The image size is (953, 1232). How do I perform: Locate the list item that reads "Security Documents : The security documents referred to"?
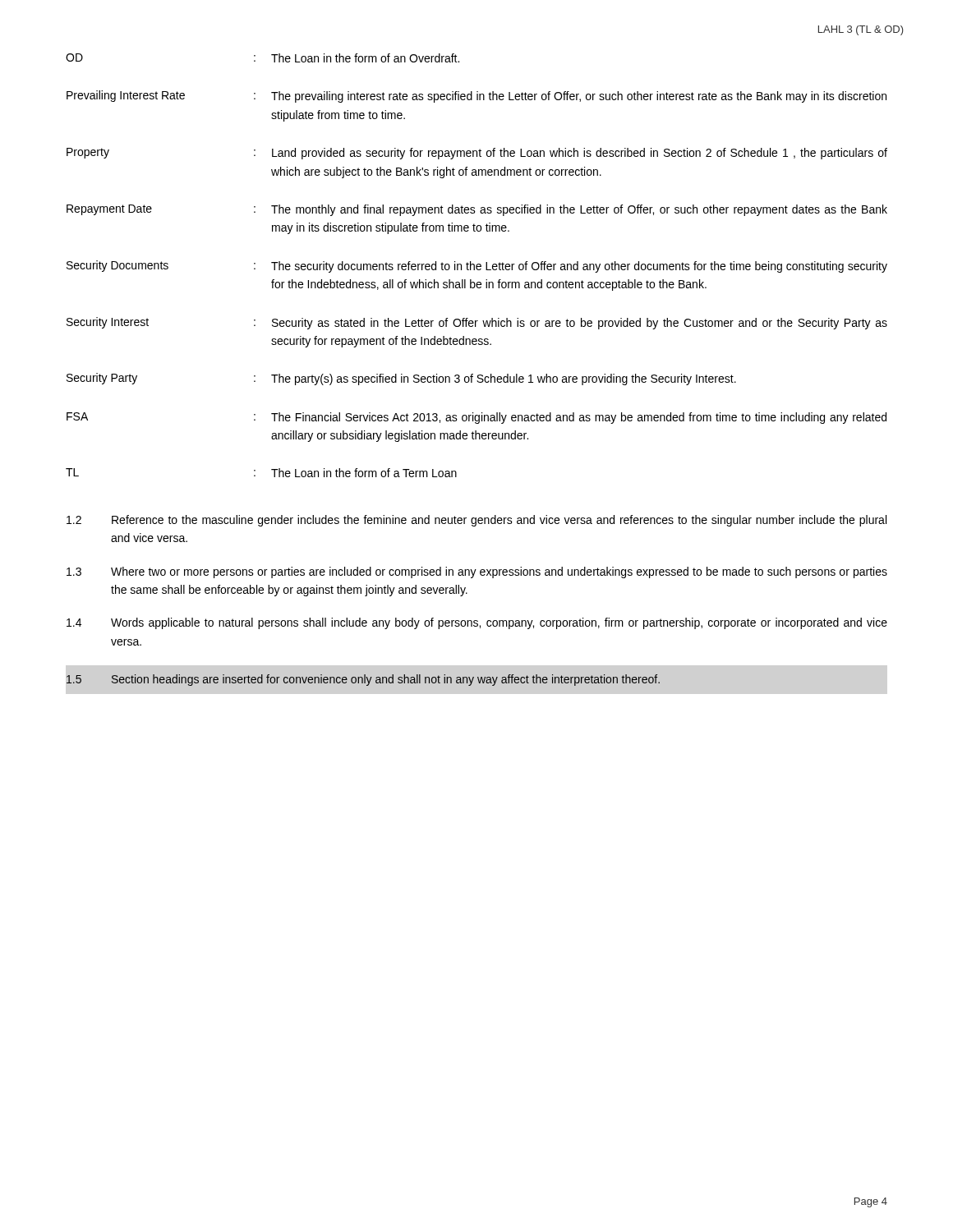(476, 275)
